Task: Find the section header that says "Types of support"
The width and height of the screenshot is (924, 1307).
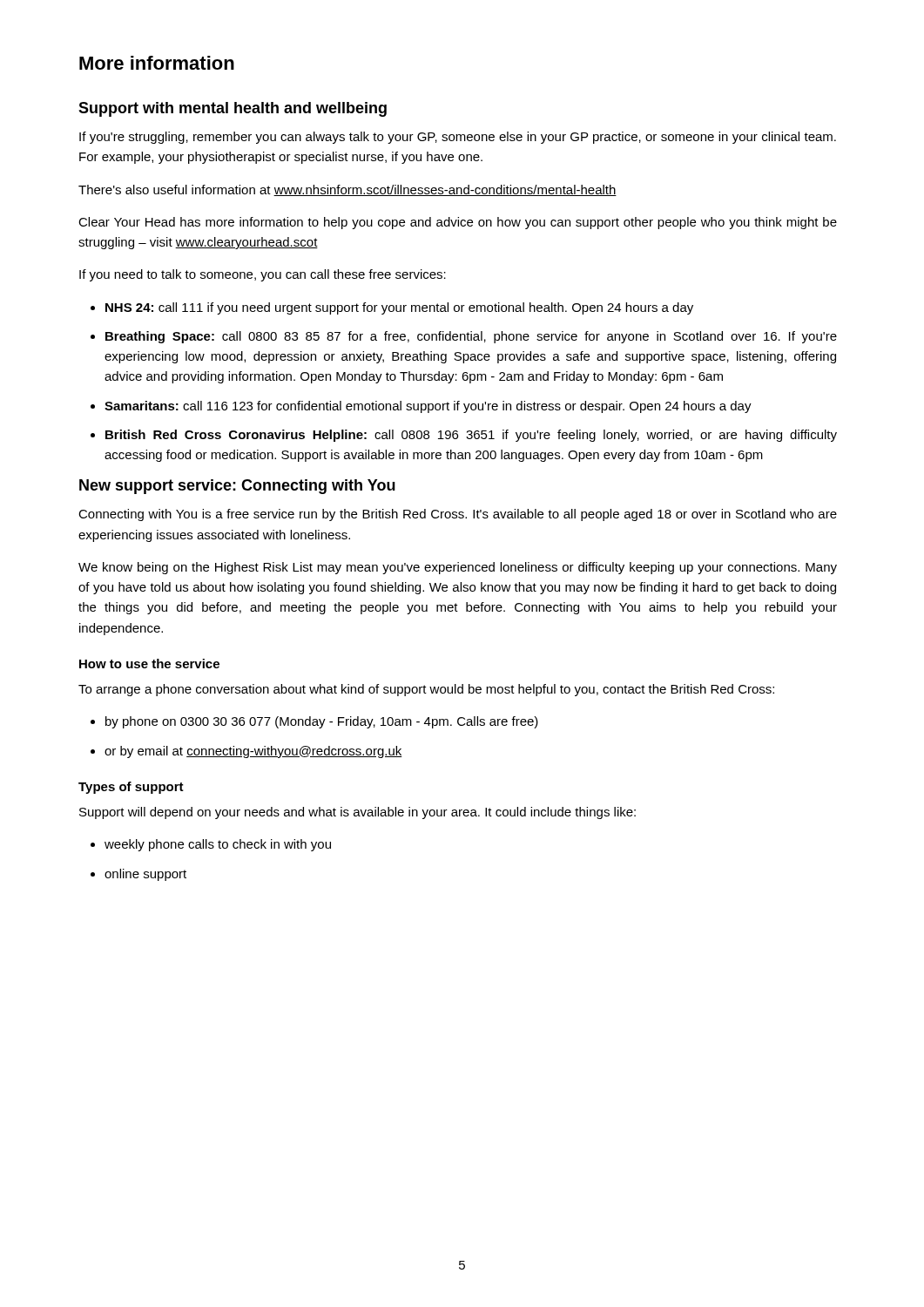Action: point(131,788)
